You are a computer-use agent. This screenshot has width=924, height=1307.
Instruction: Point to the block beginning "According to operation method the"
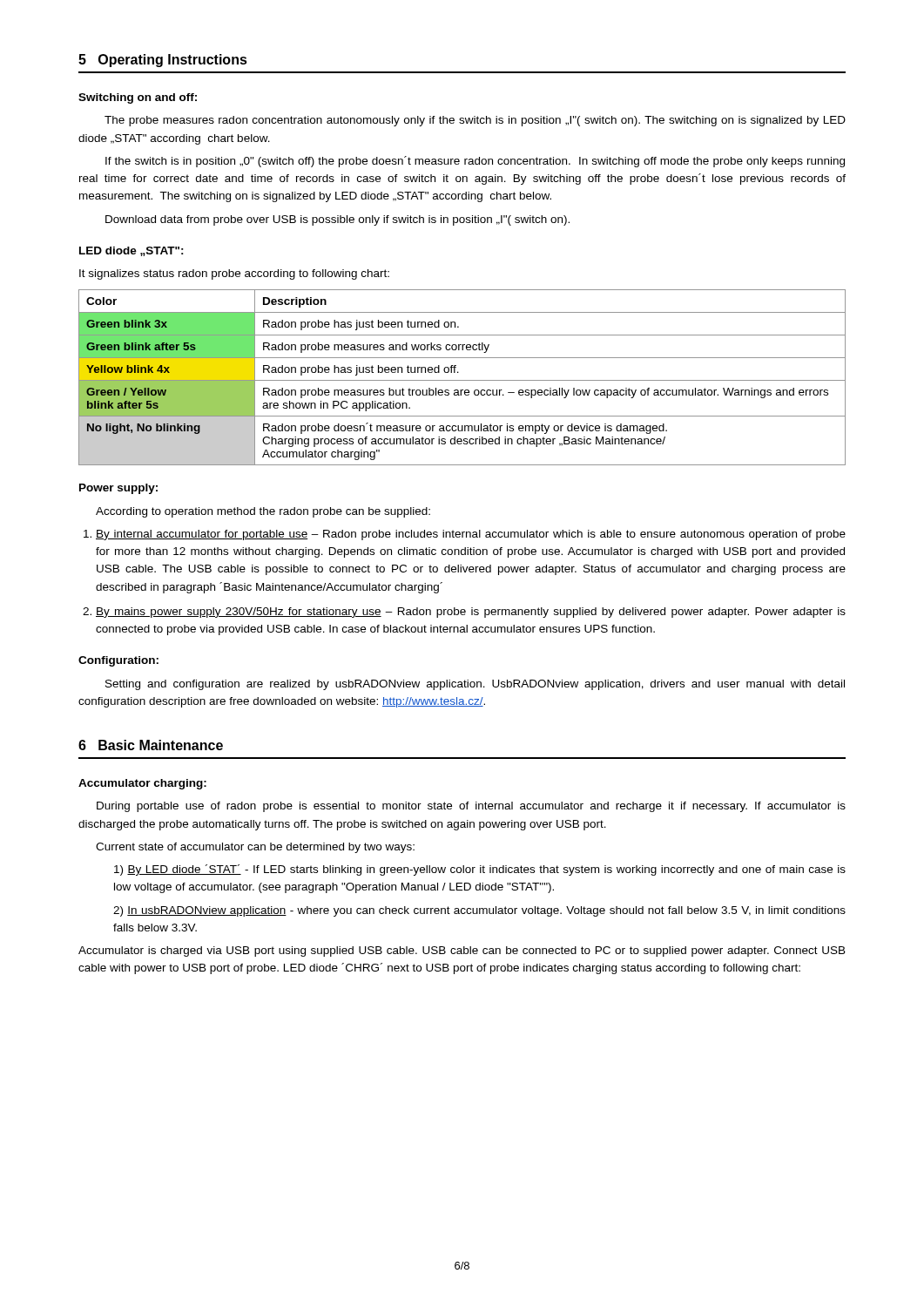[x=263, y=512]
